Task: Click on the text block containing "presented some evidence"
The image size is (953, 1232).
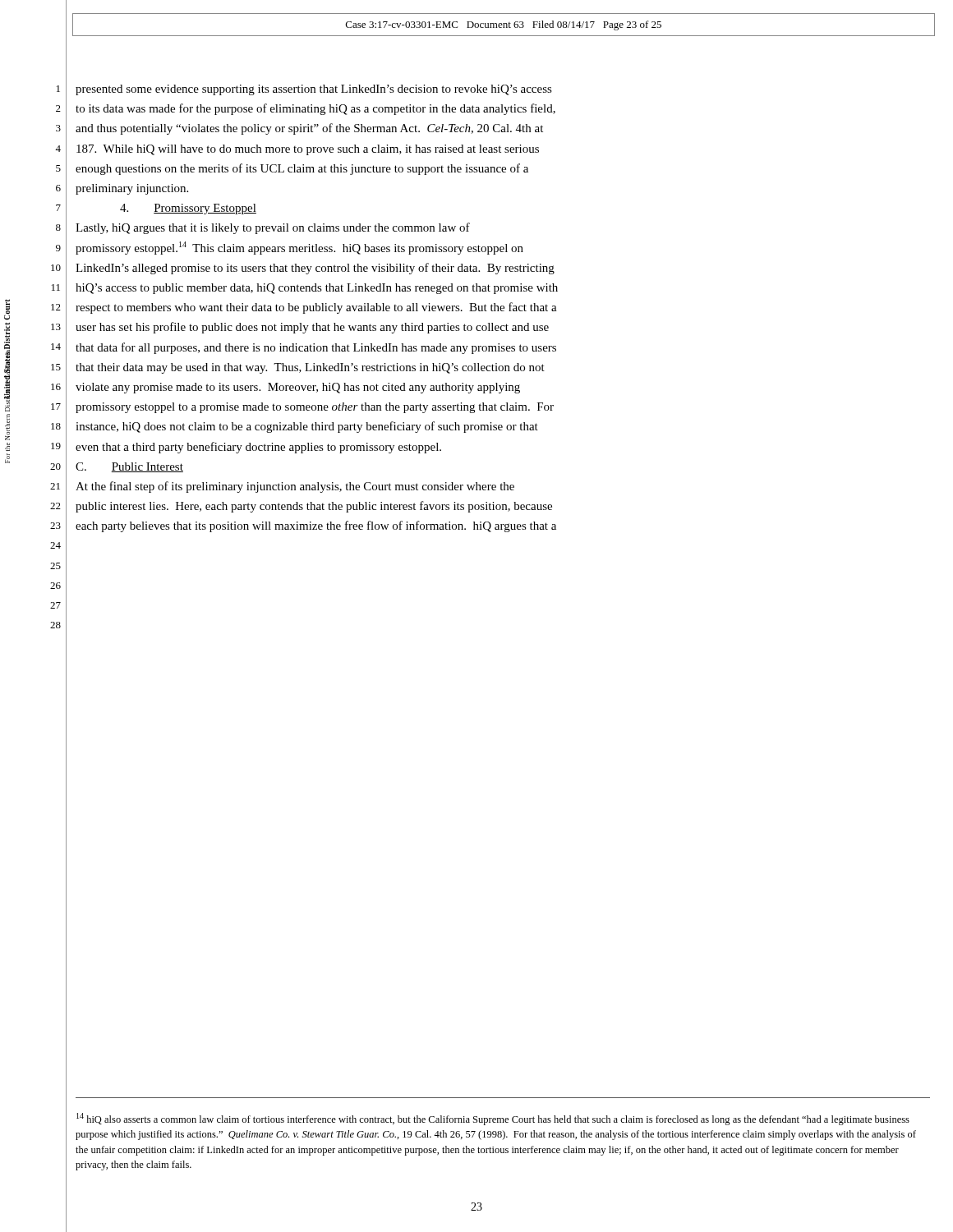Action: tap(503, 138)
